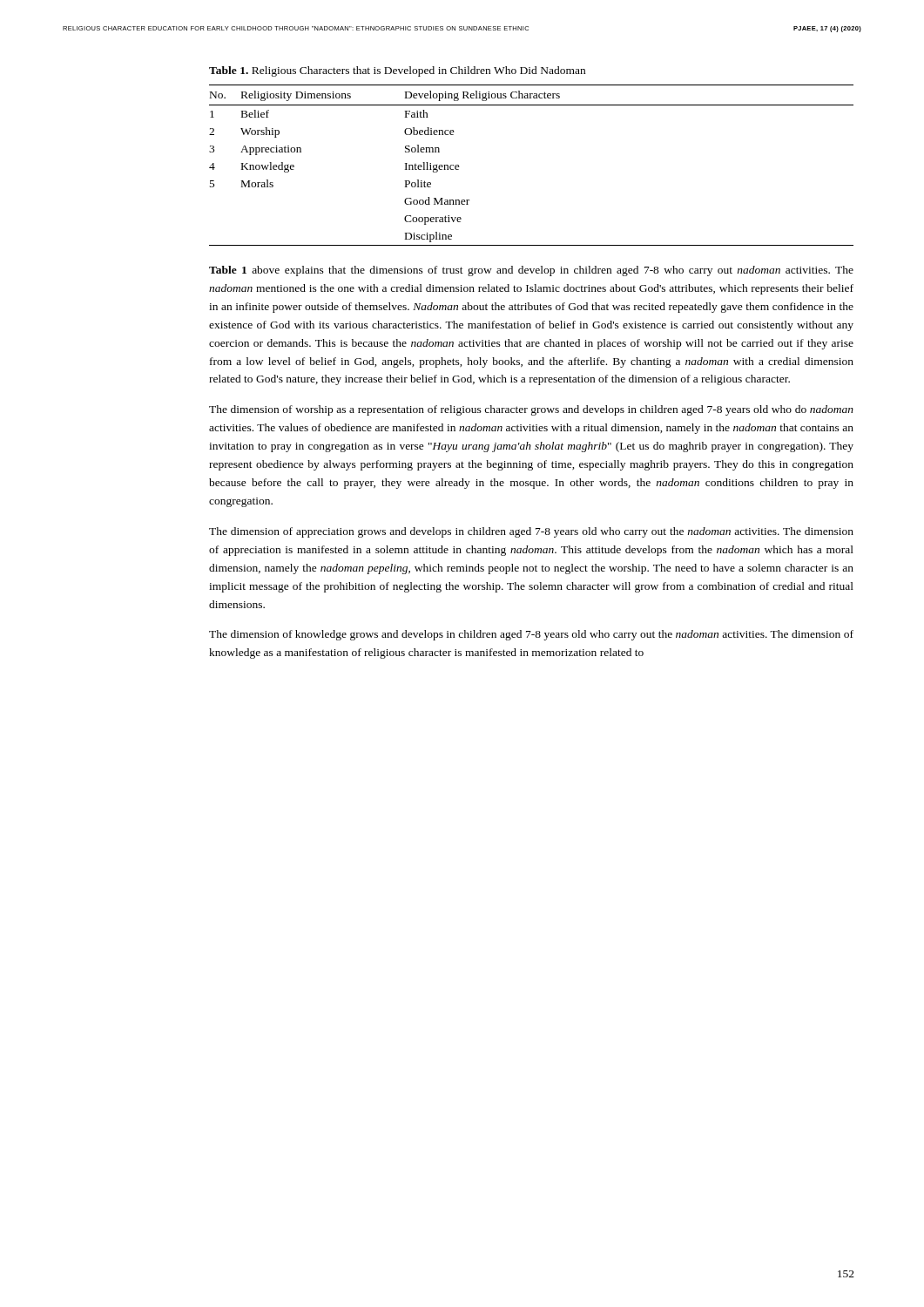Select the caption containing "Table 1. Religious Characters that is"
924x1307 pixels.
tap(397, 70)
